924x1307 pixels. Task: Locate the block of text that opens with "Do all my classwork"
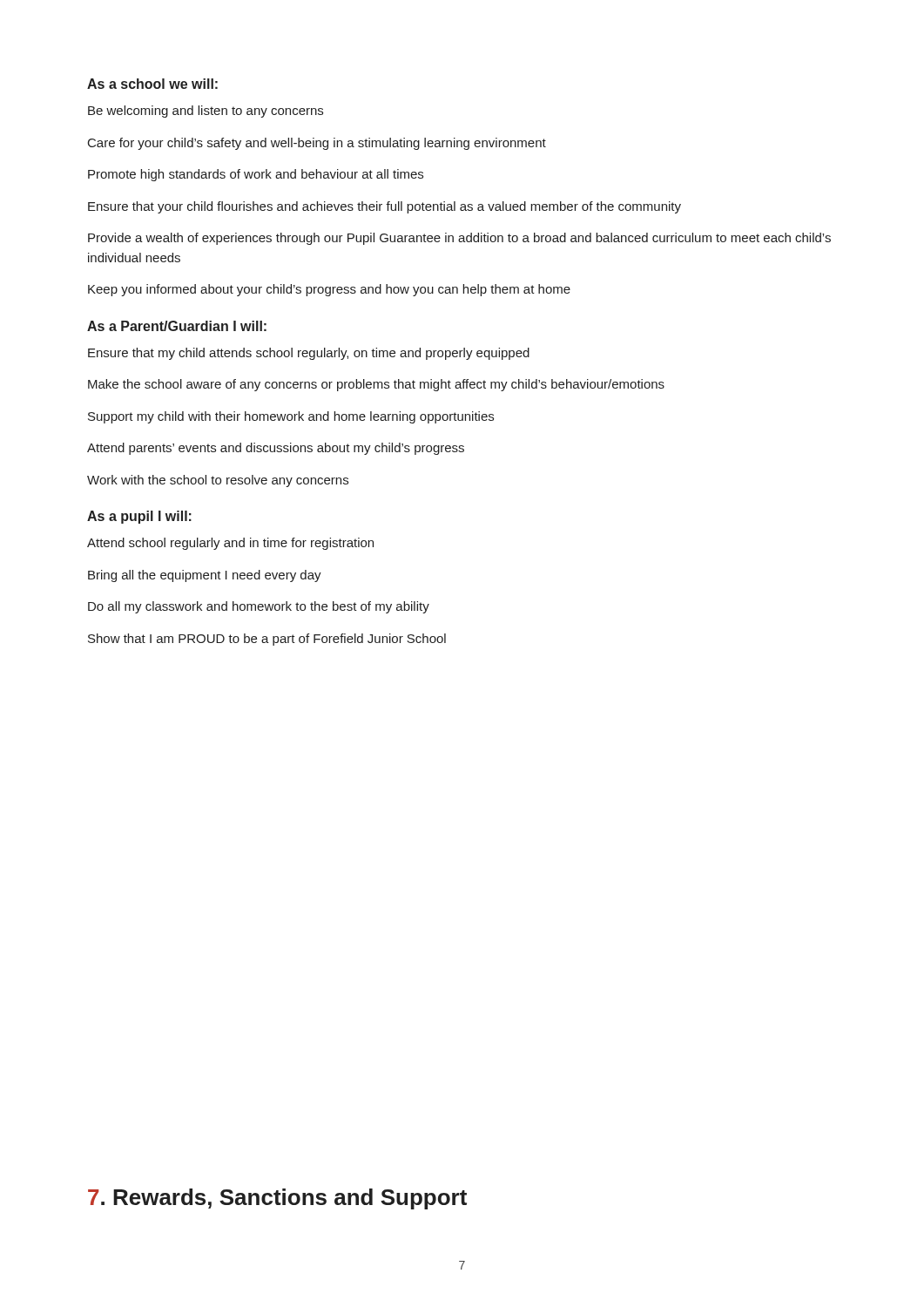tap(258, 606)
